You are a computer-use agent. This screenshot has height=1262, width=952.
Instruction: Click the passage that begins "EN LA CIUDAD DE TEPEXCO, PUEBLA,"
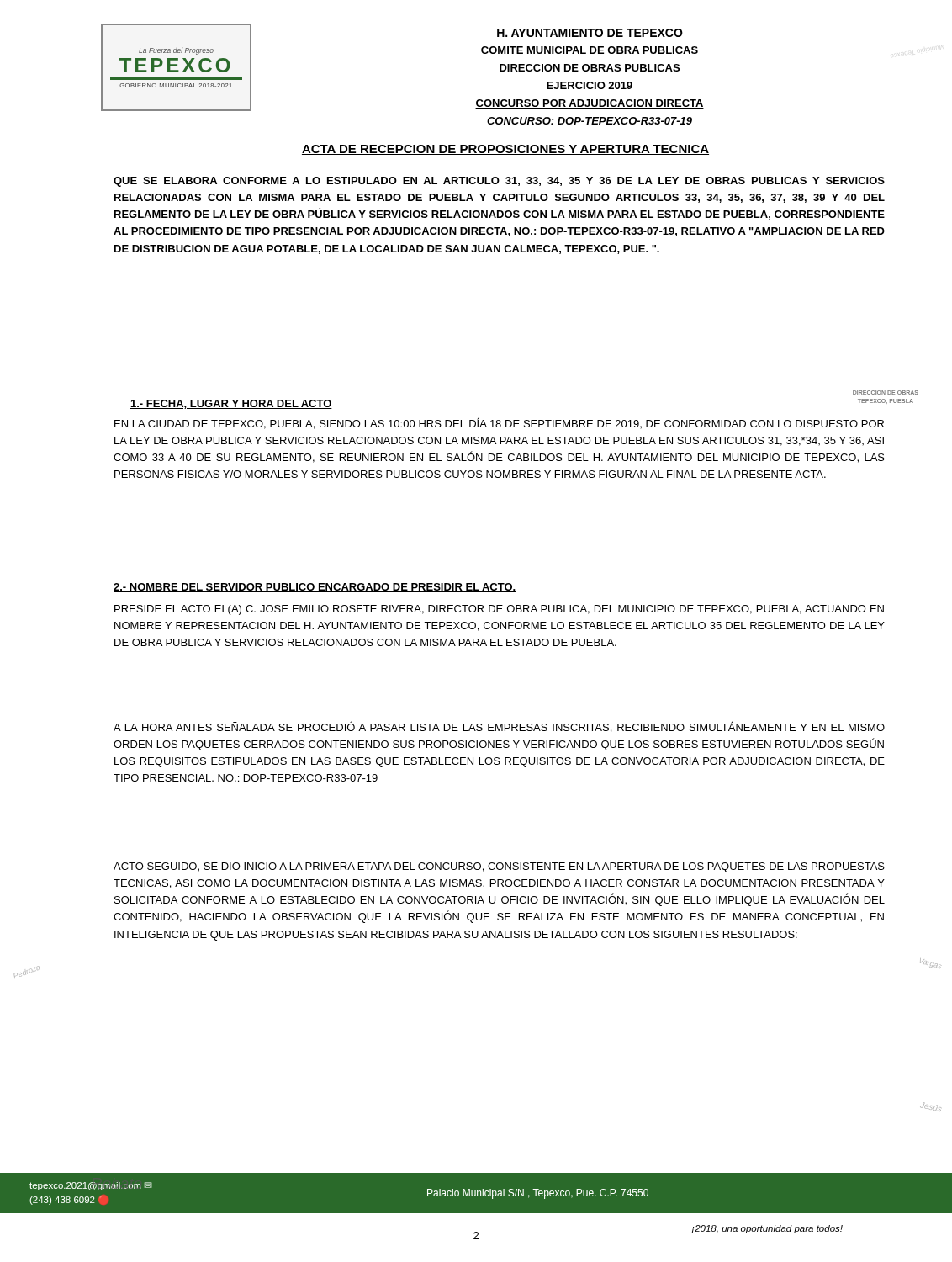pyautogui.click(x=499, y=449)
